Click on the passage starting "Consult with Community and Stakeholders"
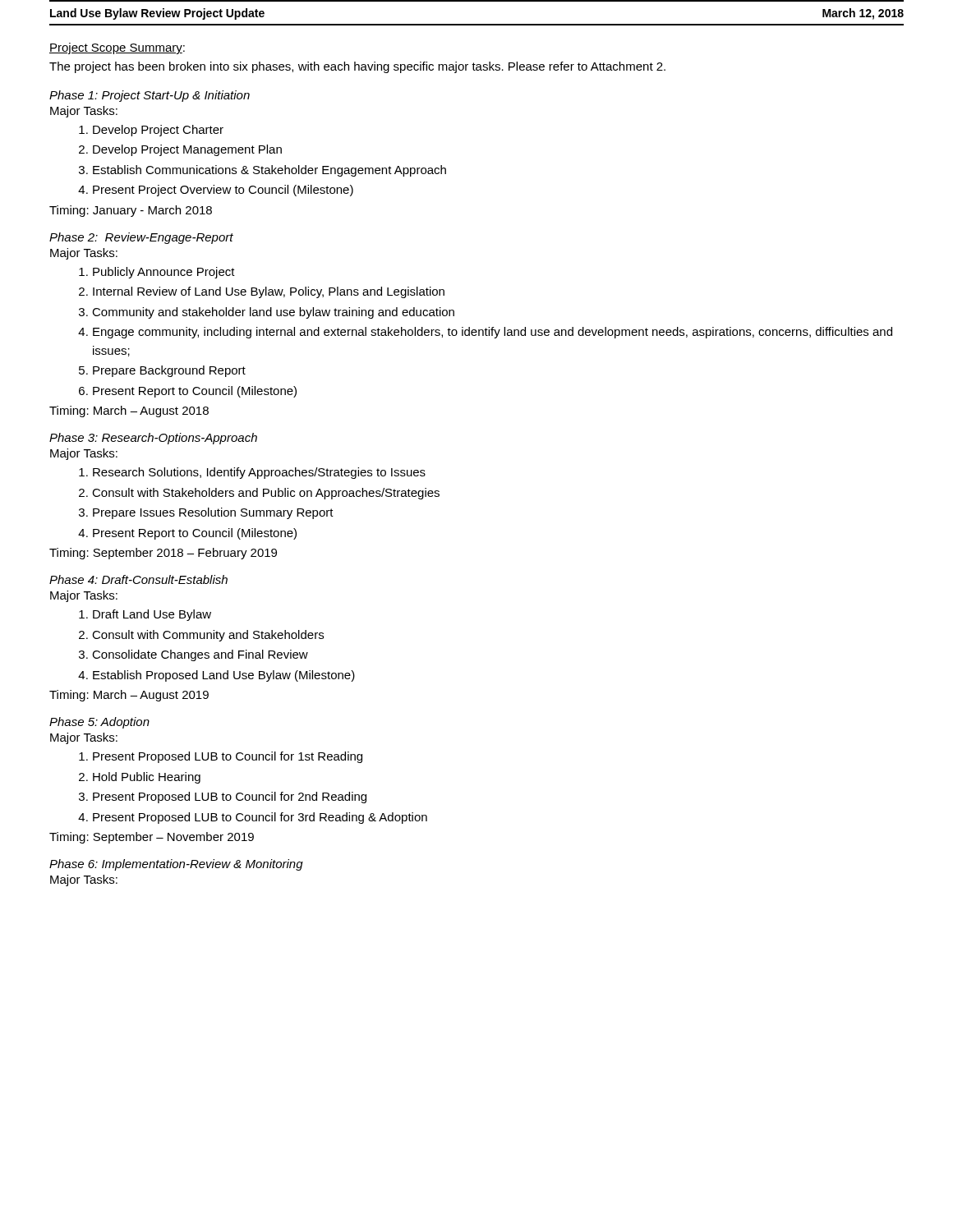This screenshot has height=1232, width=953. [208, 634]
